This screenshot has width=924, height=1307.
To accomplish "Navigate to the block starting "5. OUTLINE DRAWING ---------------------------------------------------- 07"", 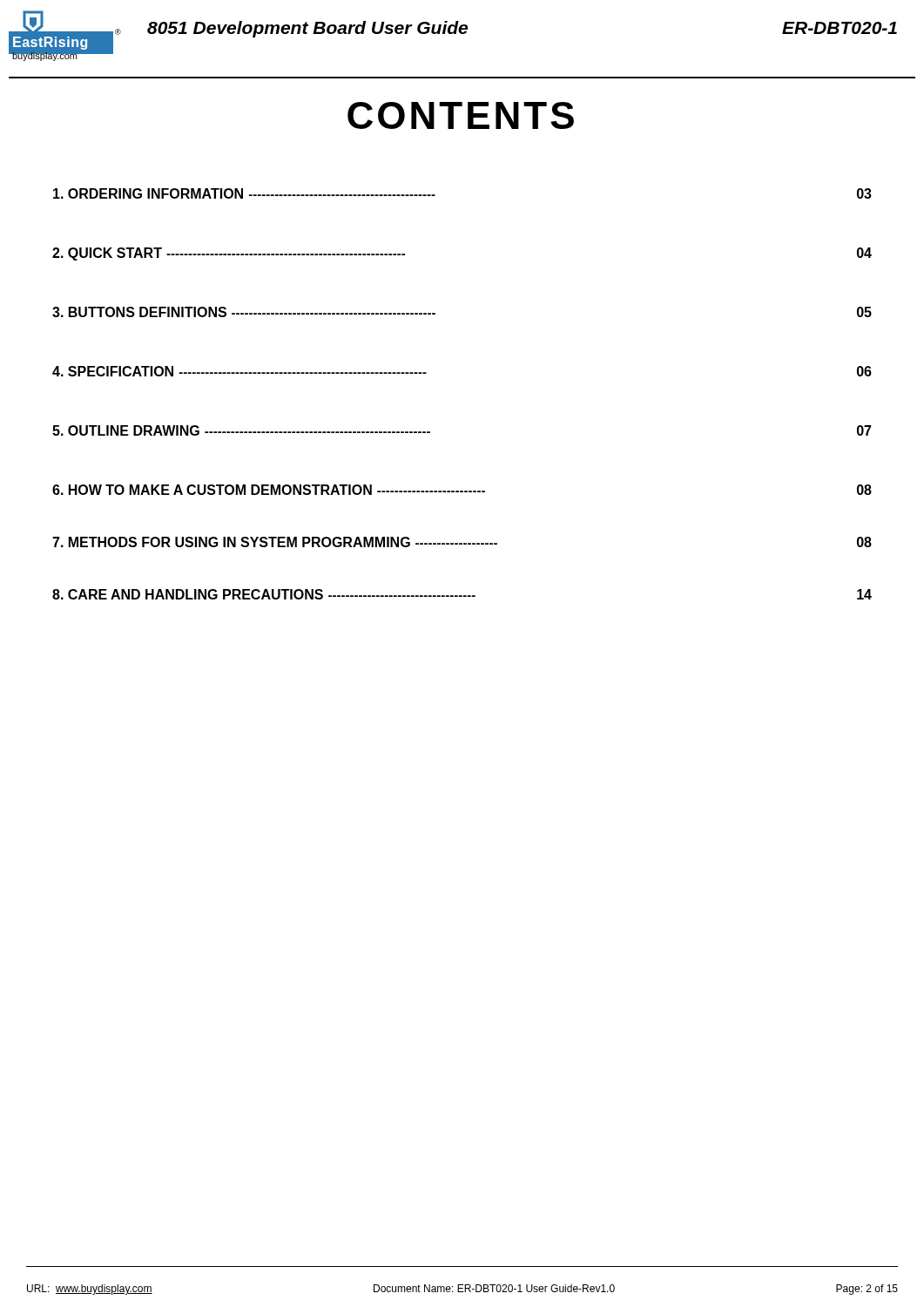I will [196, 431].
